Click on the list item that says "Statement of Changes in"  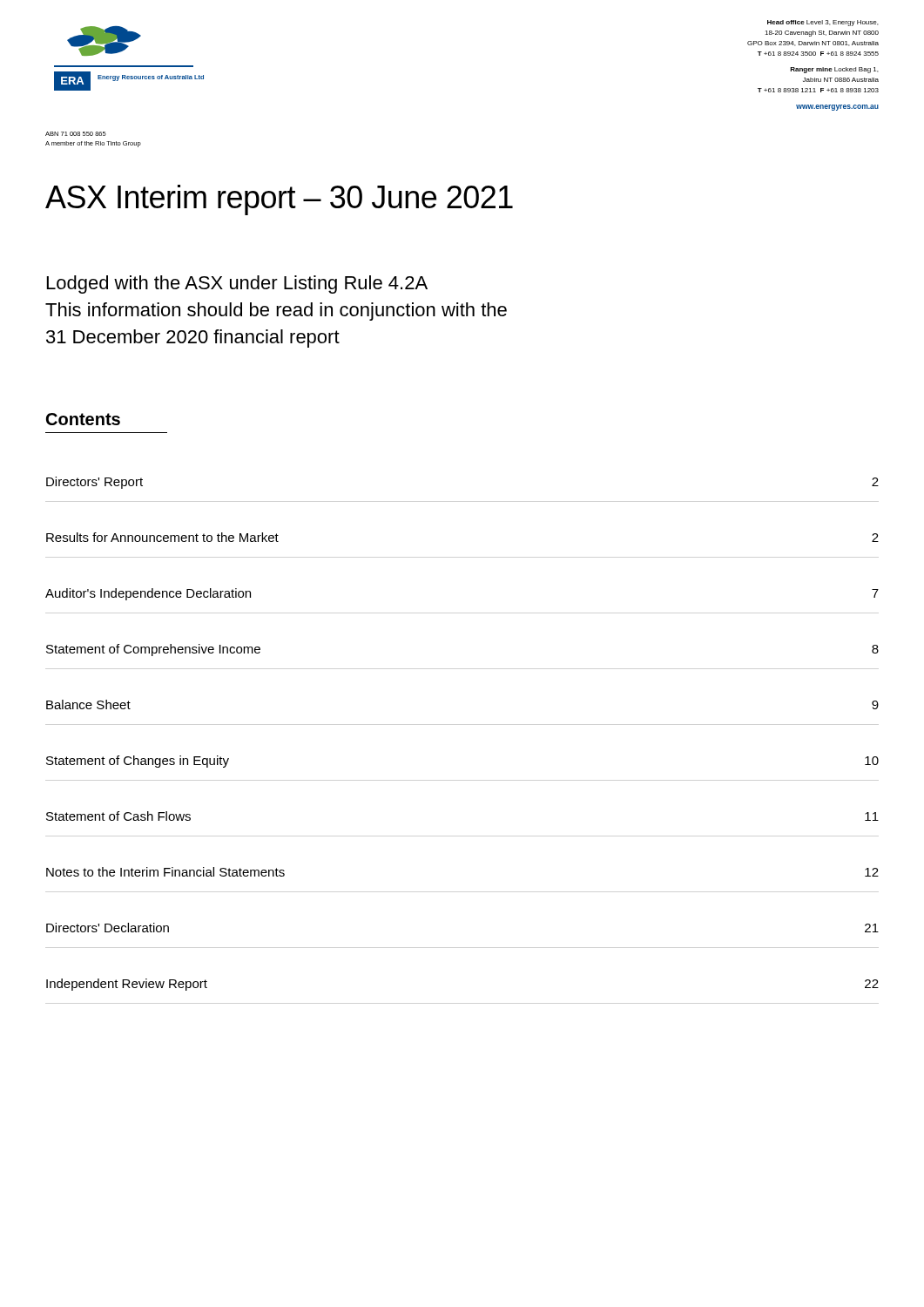coord(135,761)
